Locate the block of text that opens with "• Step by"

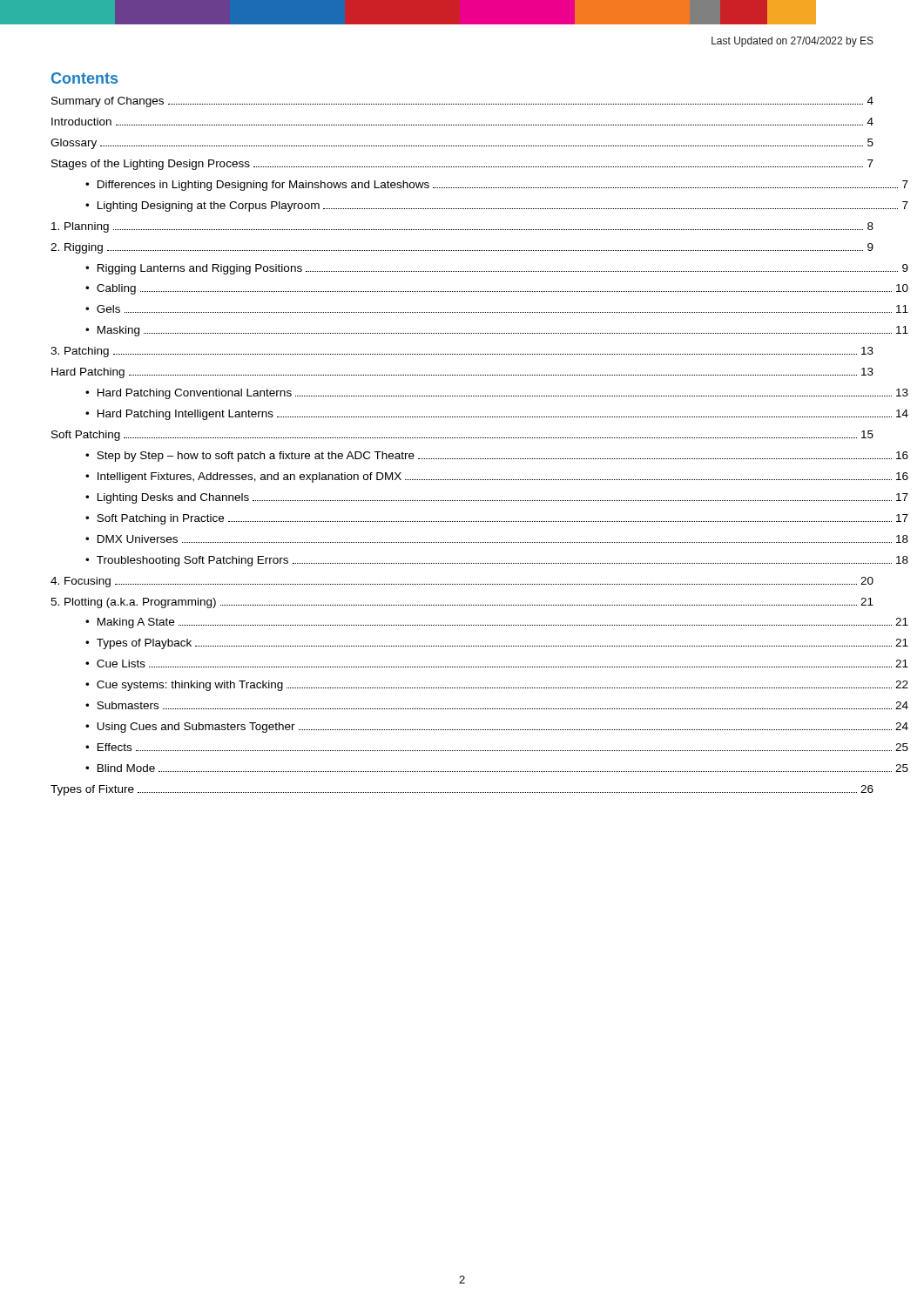pos(497,456)
